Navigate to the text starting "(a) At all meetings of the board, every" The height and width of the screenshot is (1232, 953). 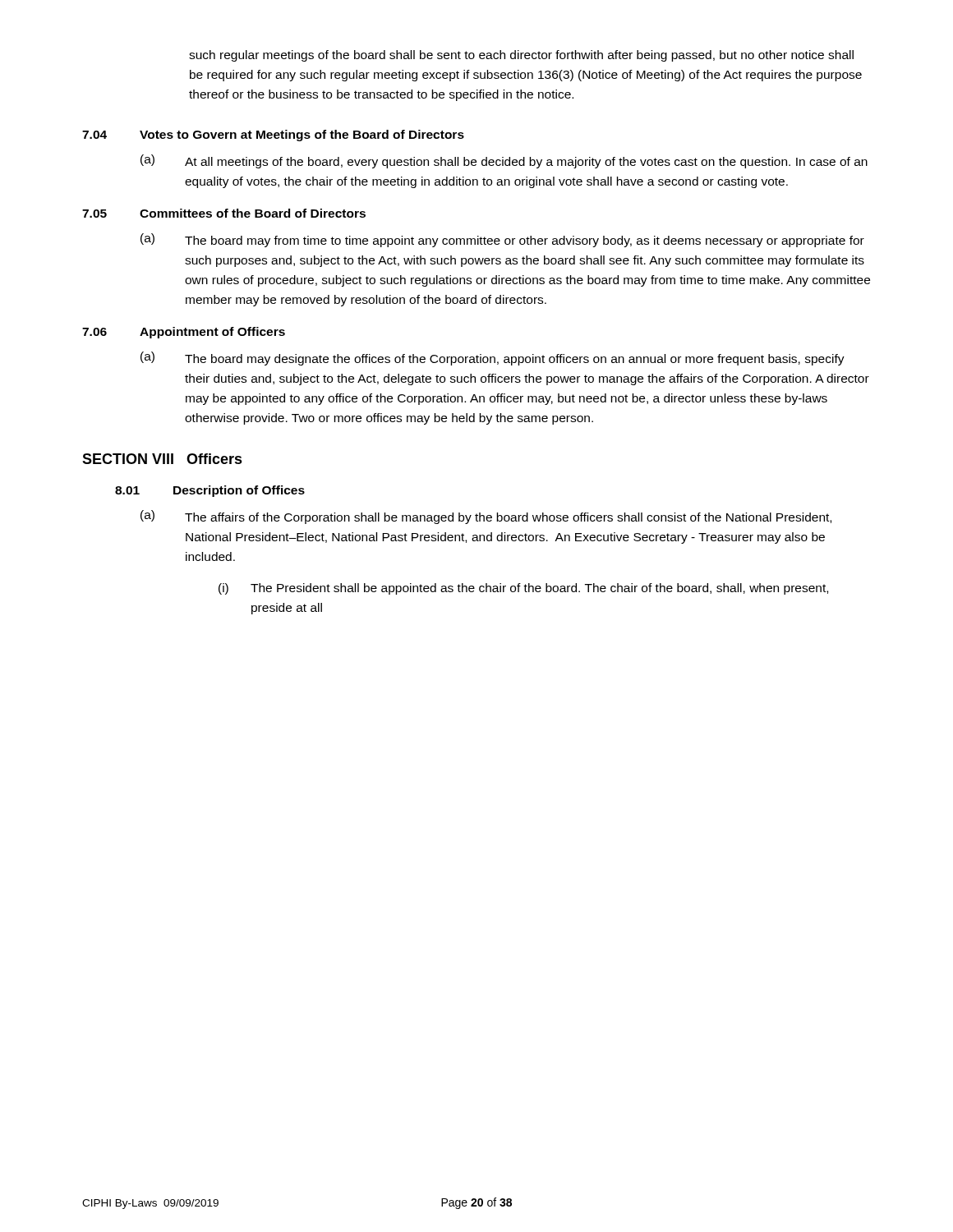point(505,172)
